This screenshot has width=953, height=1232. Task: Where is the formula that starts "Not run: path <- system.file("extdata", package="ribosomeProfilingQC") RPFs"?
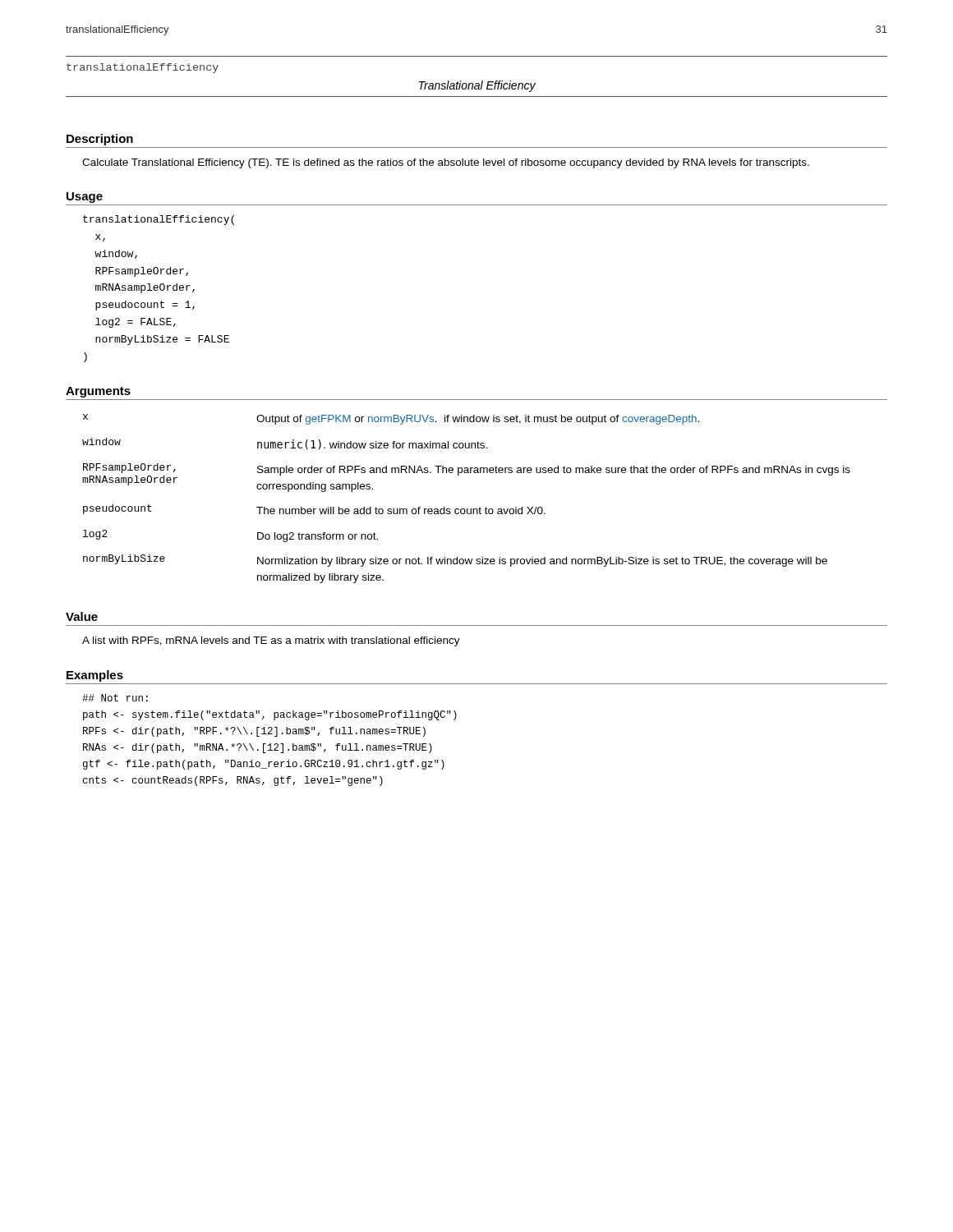tap(270, 740)
